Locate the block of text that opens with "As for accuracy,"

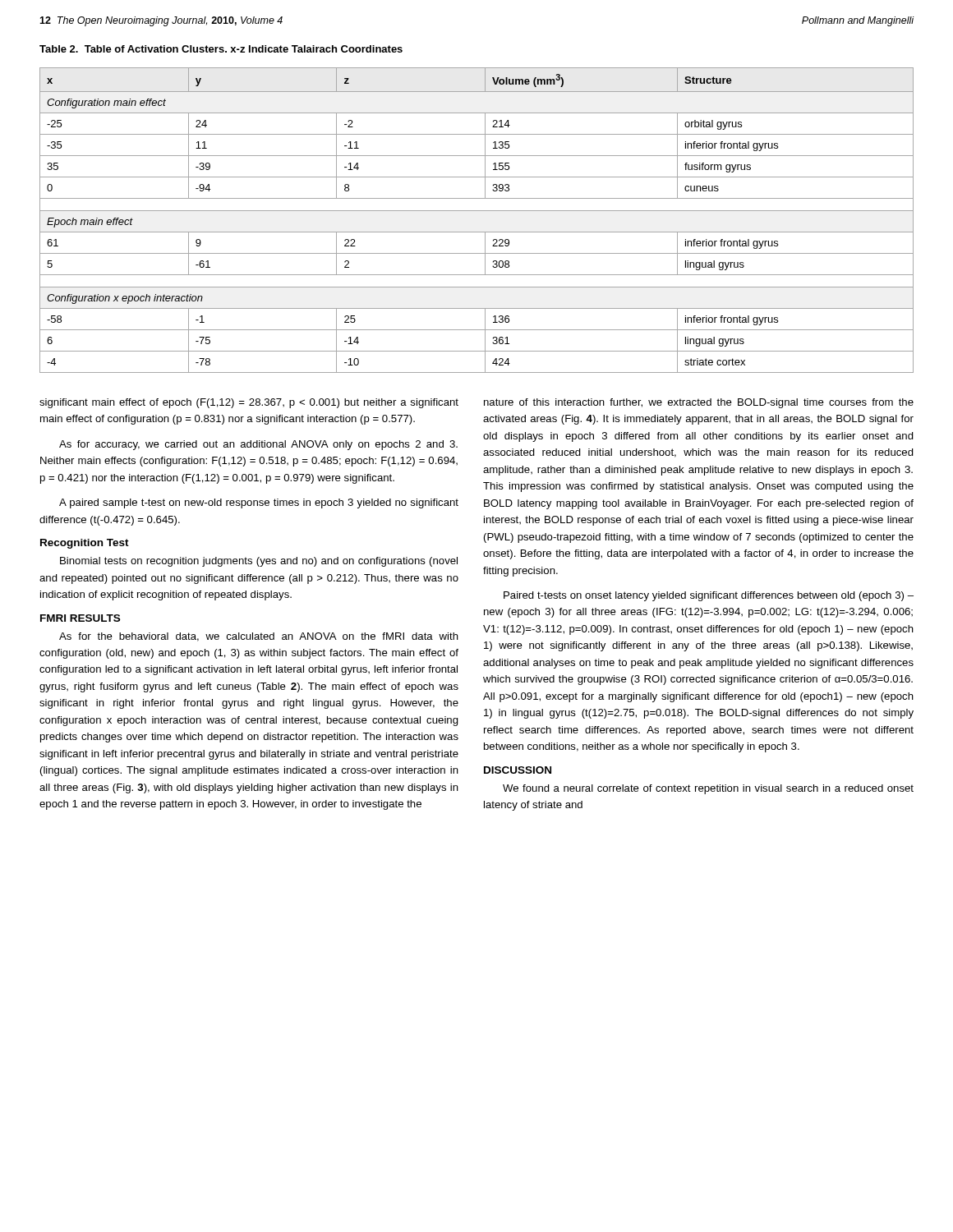pos(249,461)
